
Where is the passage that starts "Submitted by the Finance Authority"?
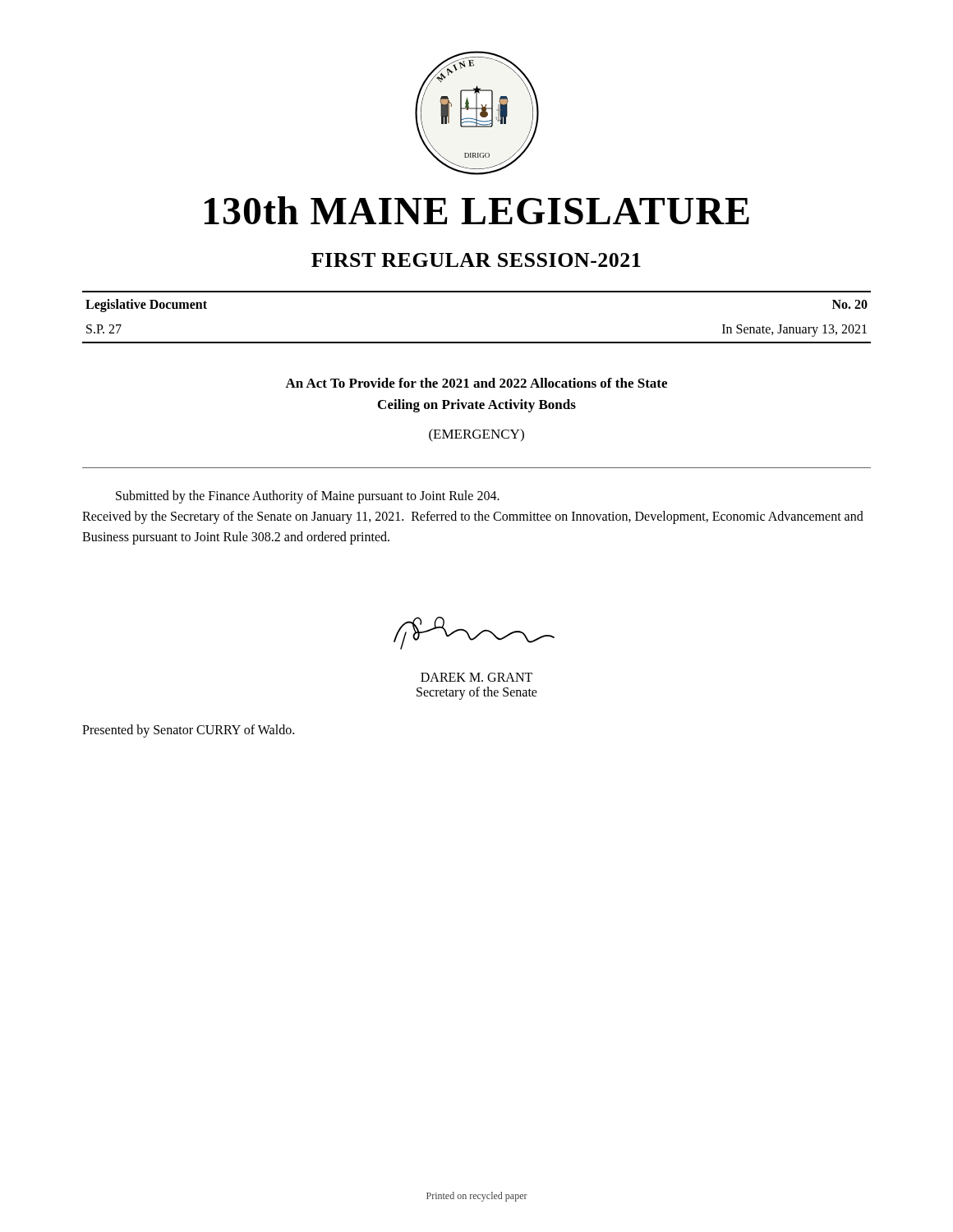pyautogui.click(x=476, y=517)
